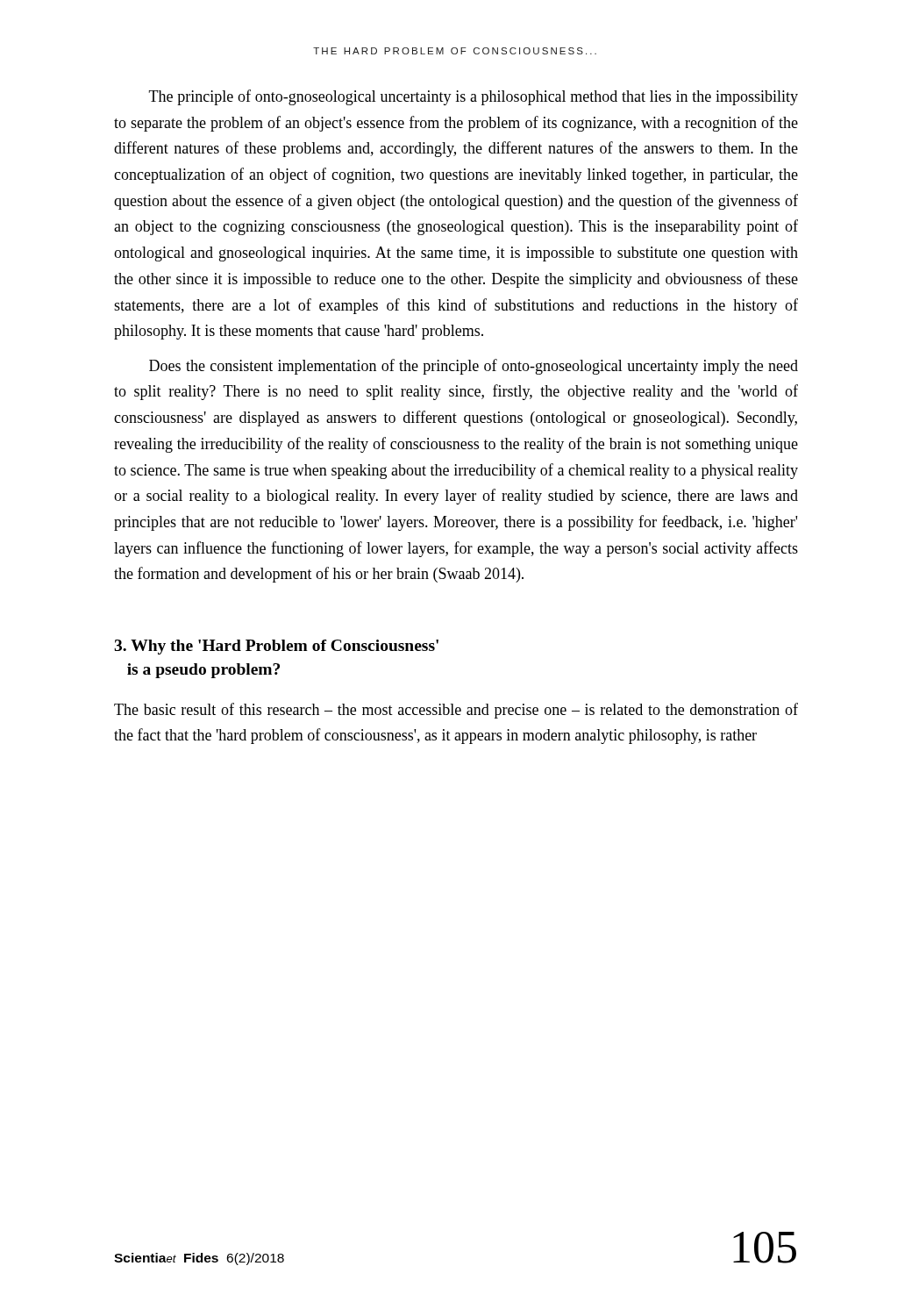Click on the text block with the text "The basic result of"
This screenshot has width=912, height=1316.
click(456, 723)
